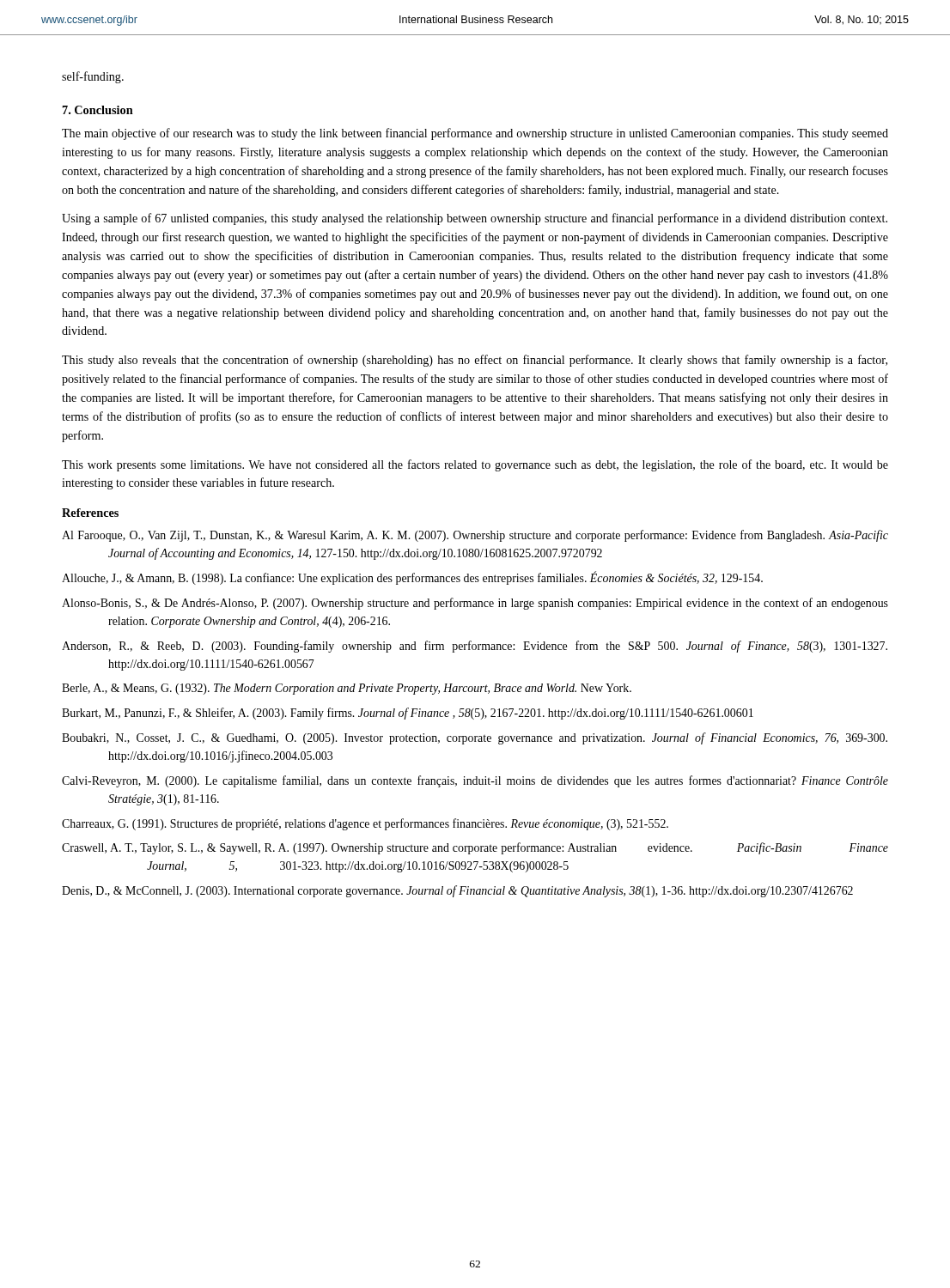The width and height of the screenshot is (950, 1288).
Task: Find the list item that says "Allouche, J., &"
Action: click(x=413, y=578)
